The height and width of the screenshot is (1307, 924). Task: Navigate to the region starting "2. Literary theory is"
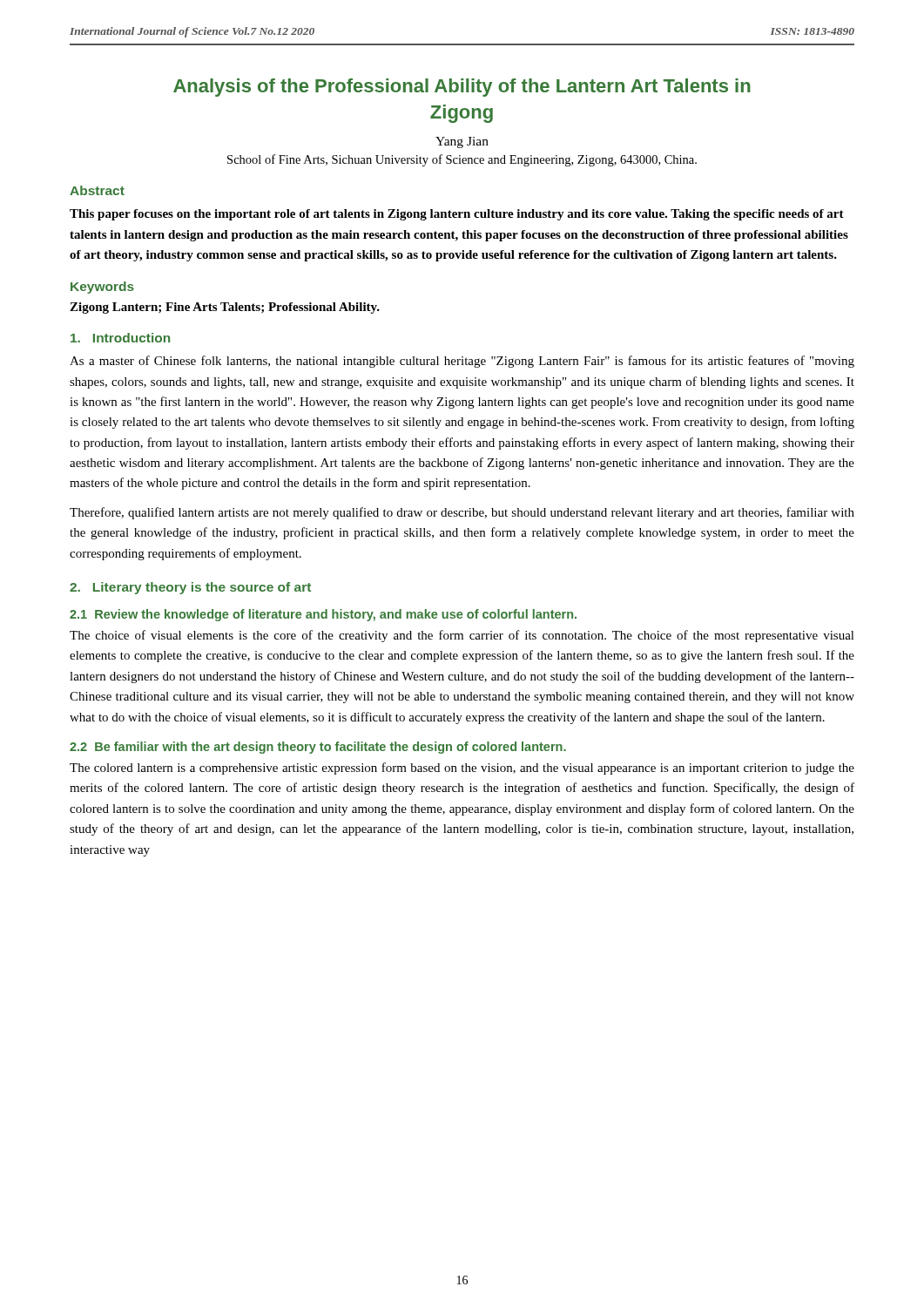(x=190, y=587)
